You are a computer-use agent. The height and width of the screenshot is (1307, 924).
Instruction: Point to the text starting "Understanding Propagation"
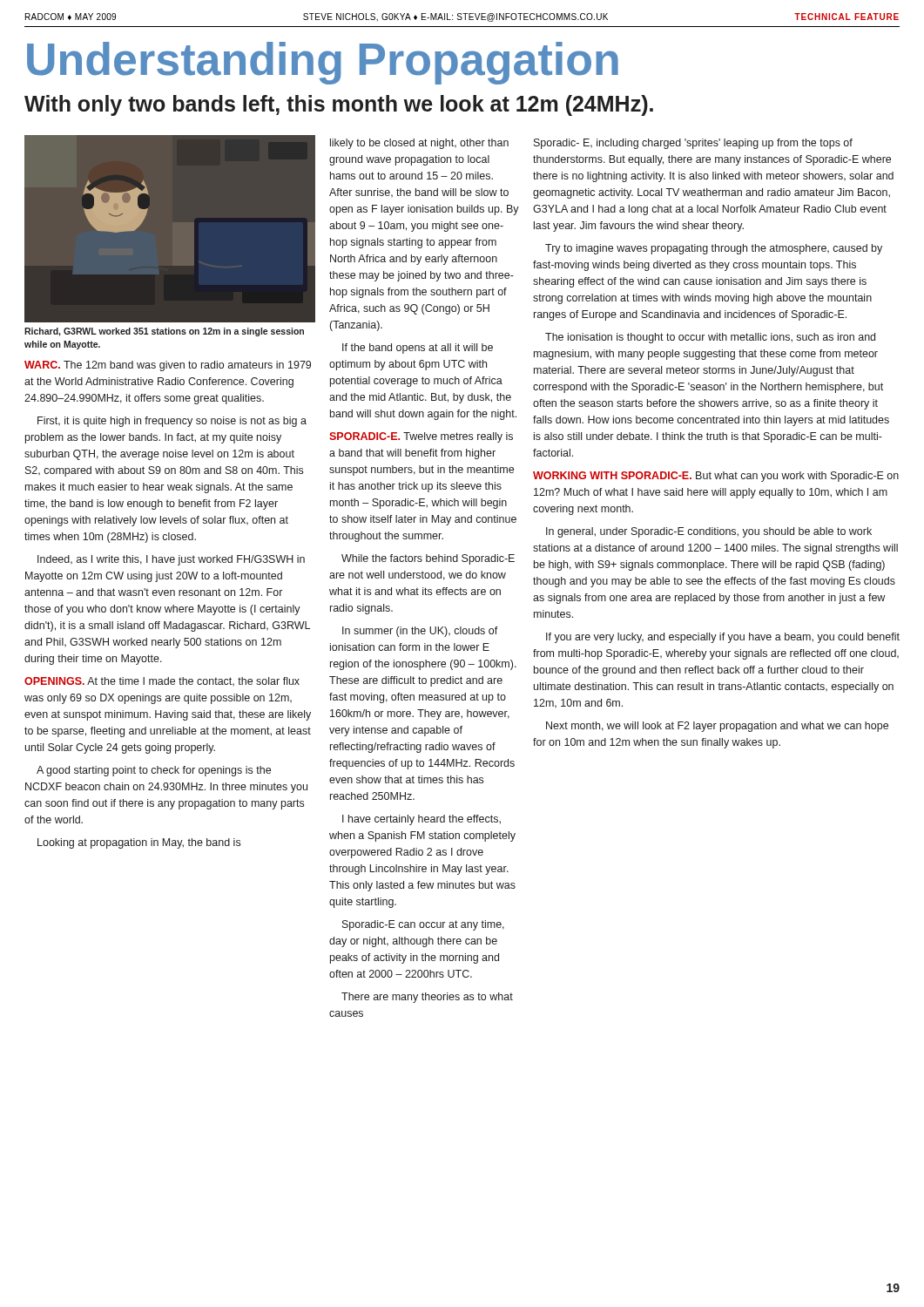(323, 60)
